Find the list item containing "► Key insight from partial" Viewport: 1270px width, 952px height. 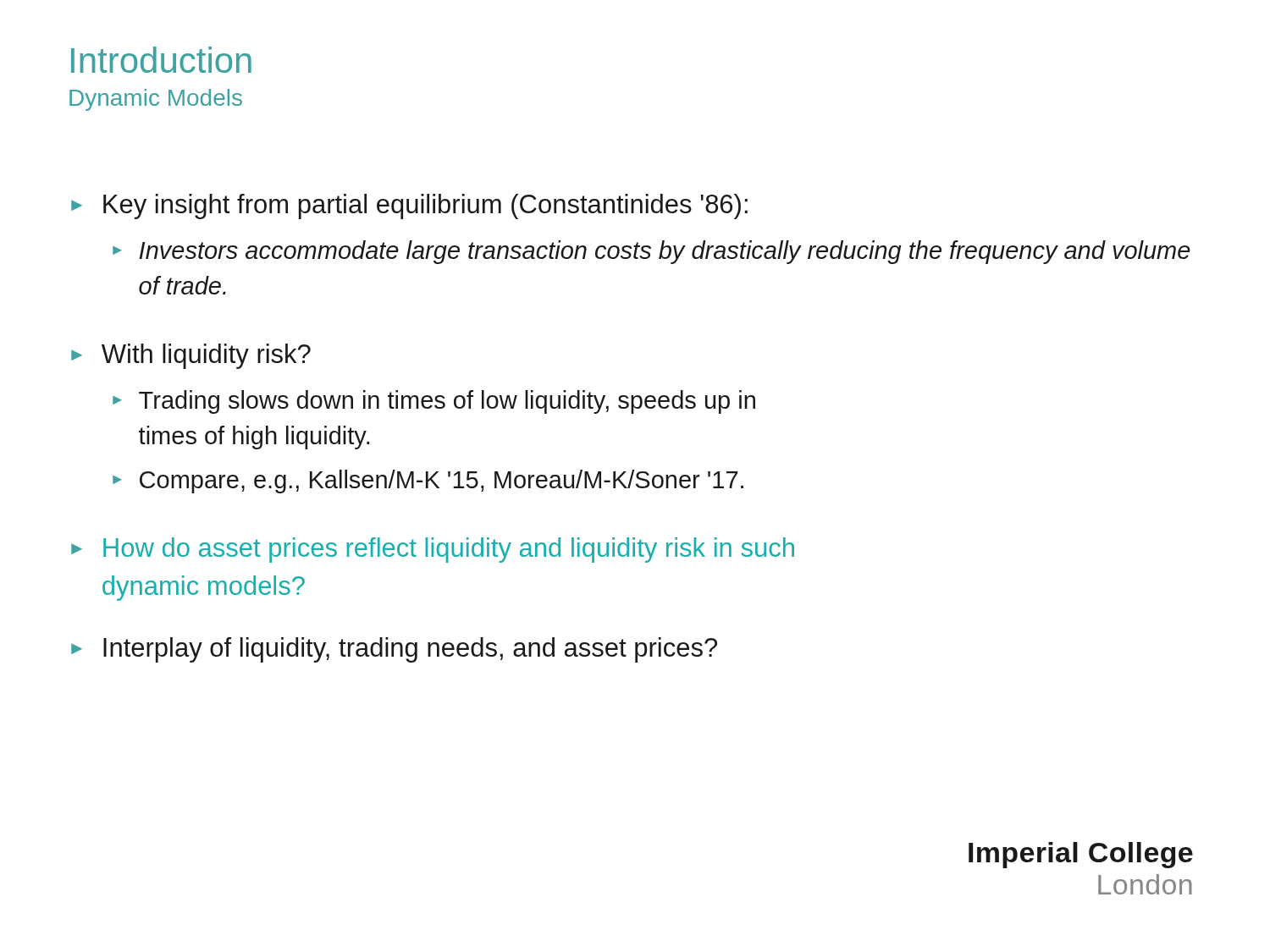pos(635,249)
